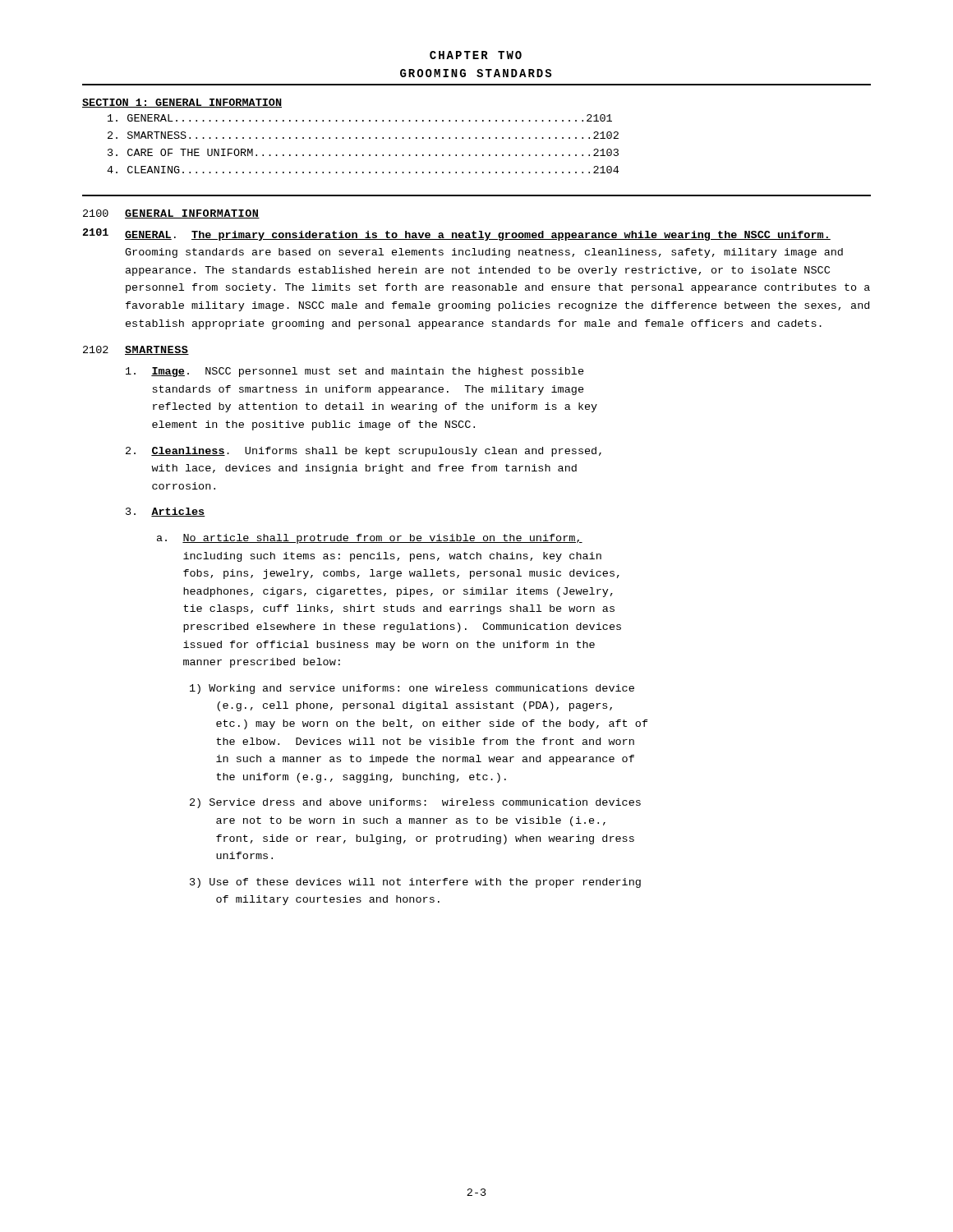
Task: Where does it say "SECTION 1: GENERAL INFORMATION"?
Action: tap(182, 103)
